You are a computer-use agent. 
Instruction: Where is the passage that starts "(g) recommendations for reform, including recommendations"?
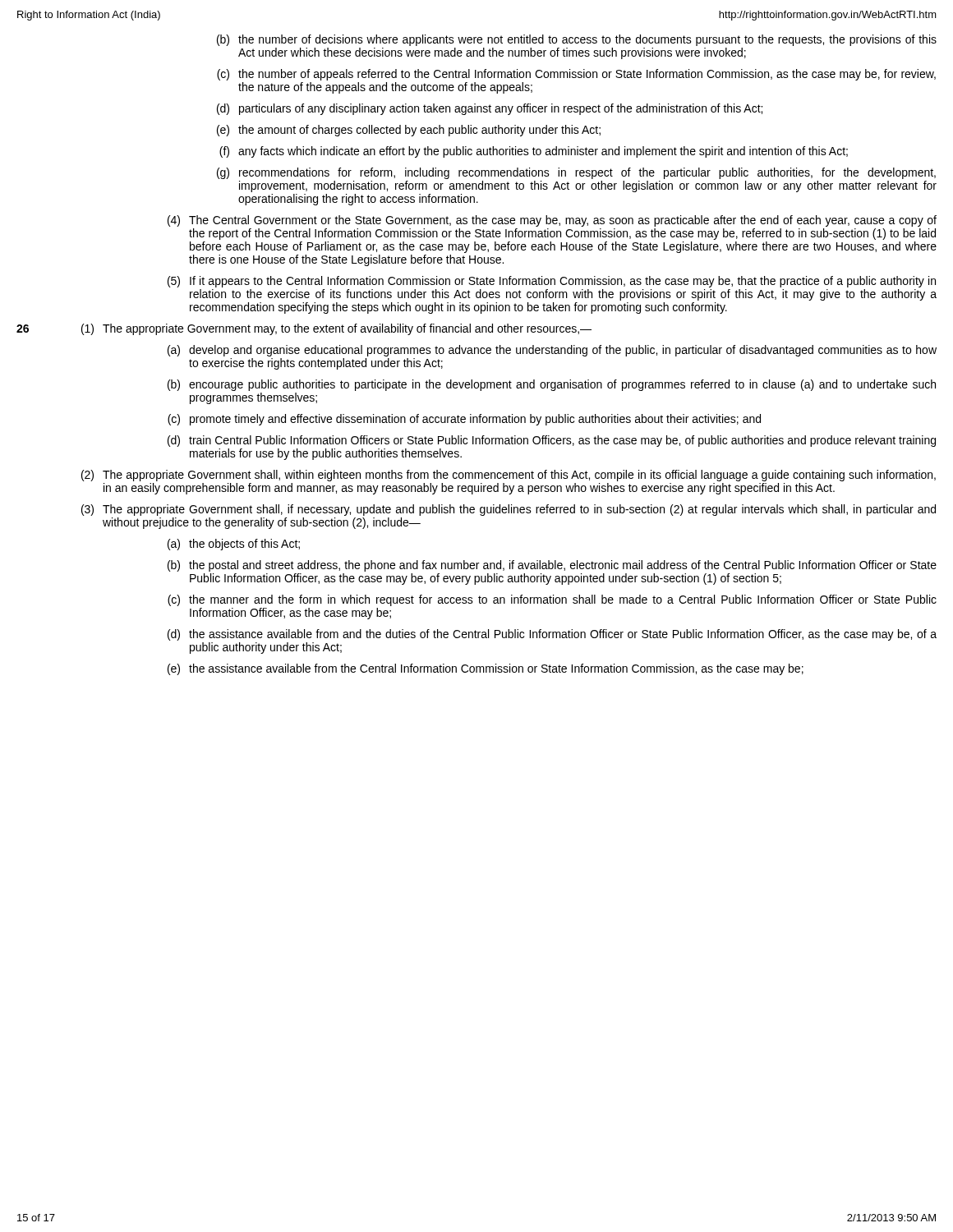point(476,186)
